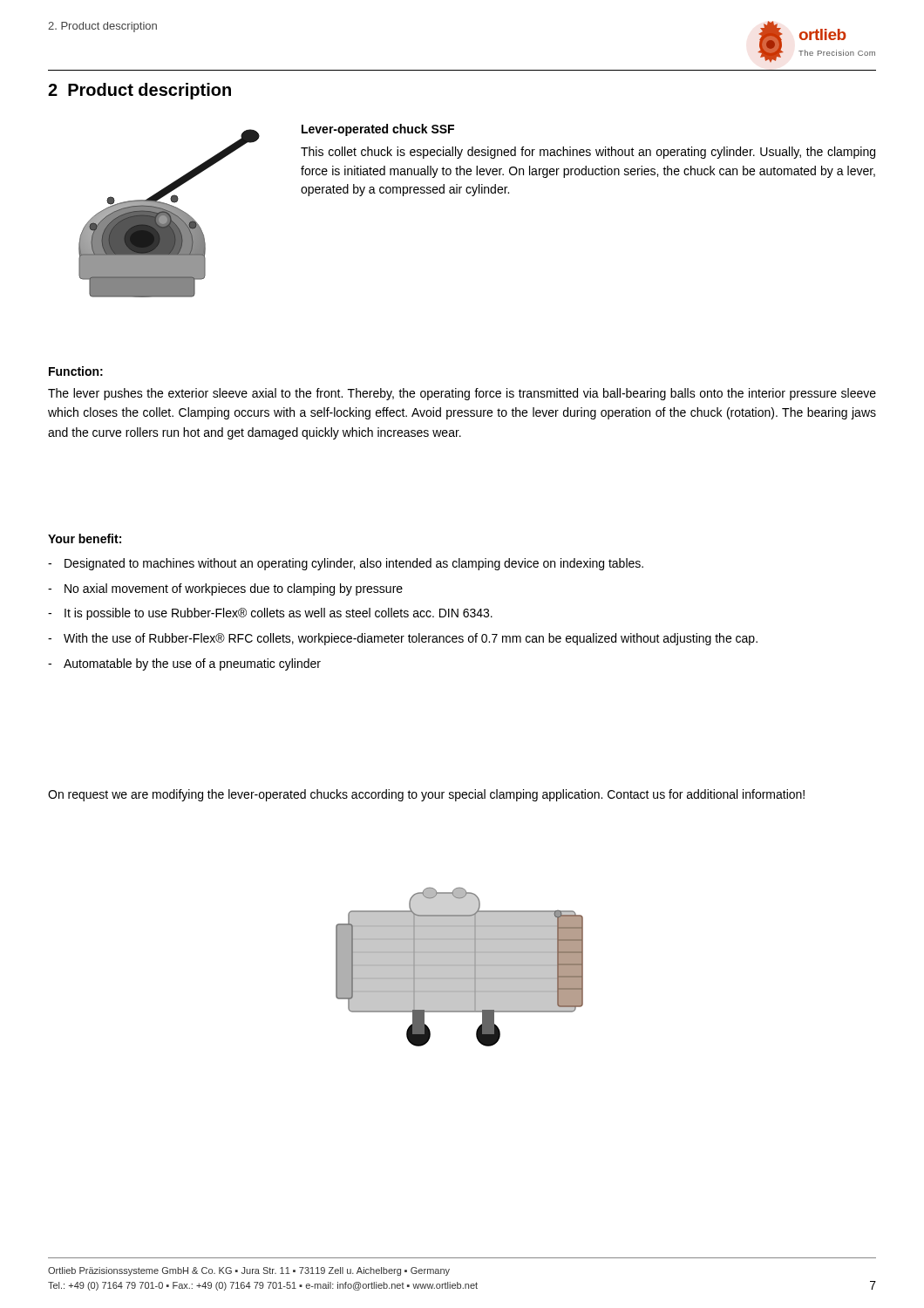
Task: Locate the block of text that opens with "- With the use of Rubber-Flex® RFC"
Action: pos(462,639)
